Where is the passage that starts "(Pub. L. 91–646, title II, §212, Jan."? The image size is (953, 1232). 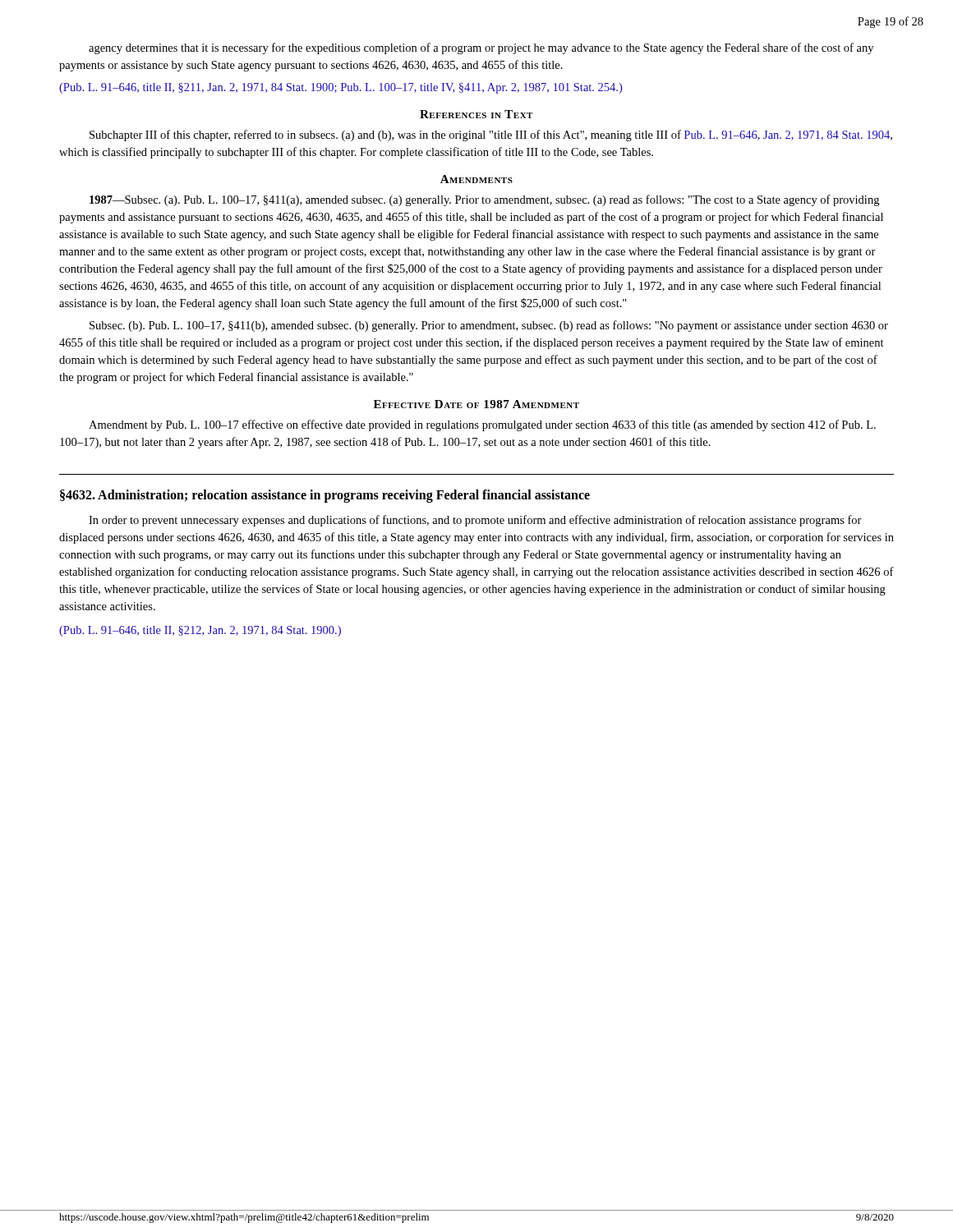point(200,630)
